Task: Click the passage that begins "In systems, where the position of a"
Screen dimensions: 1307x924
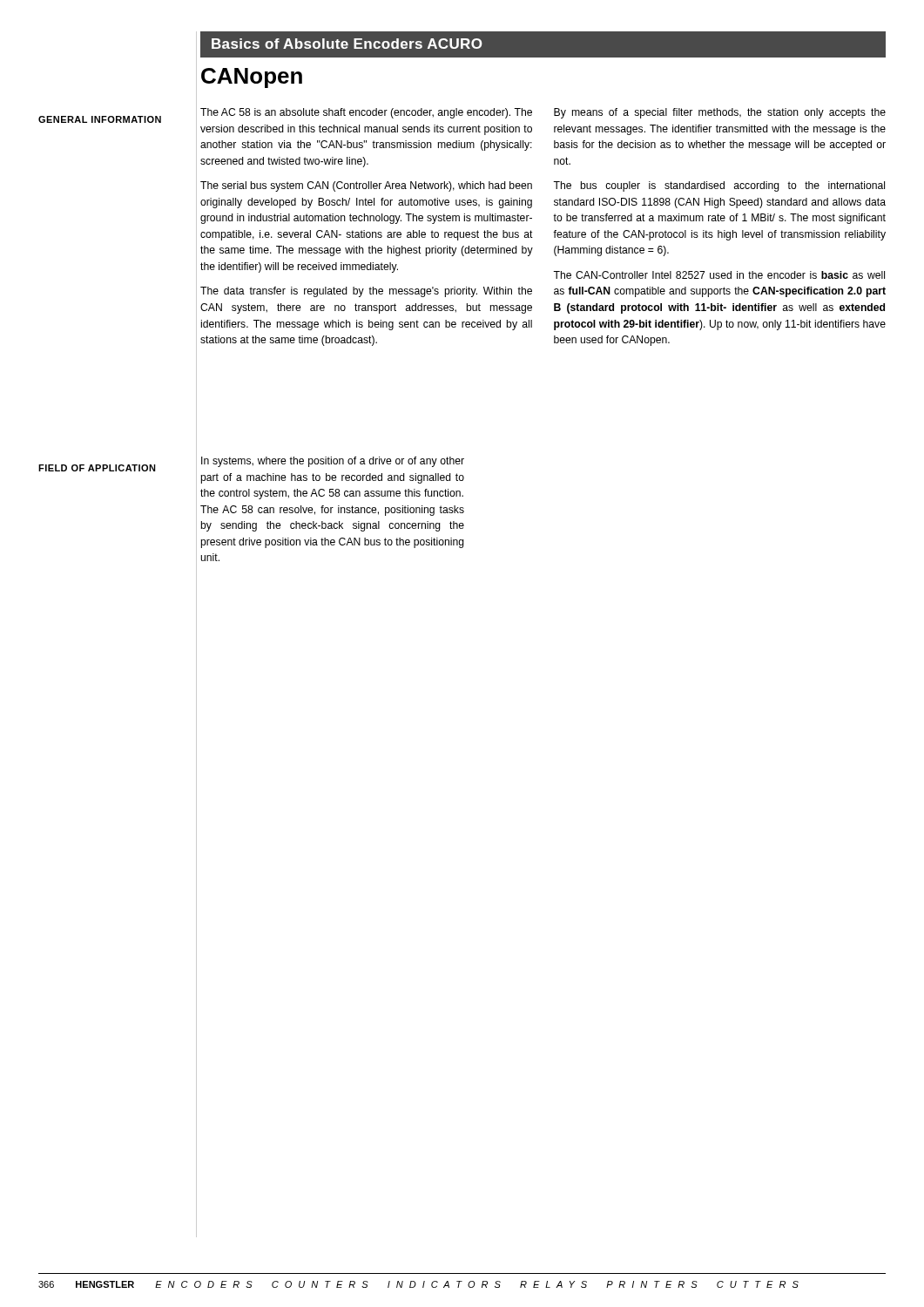Action: tap(332, 510)
